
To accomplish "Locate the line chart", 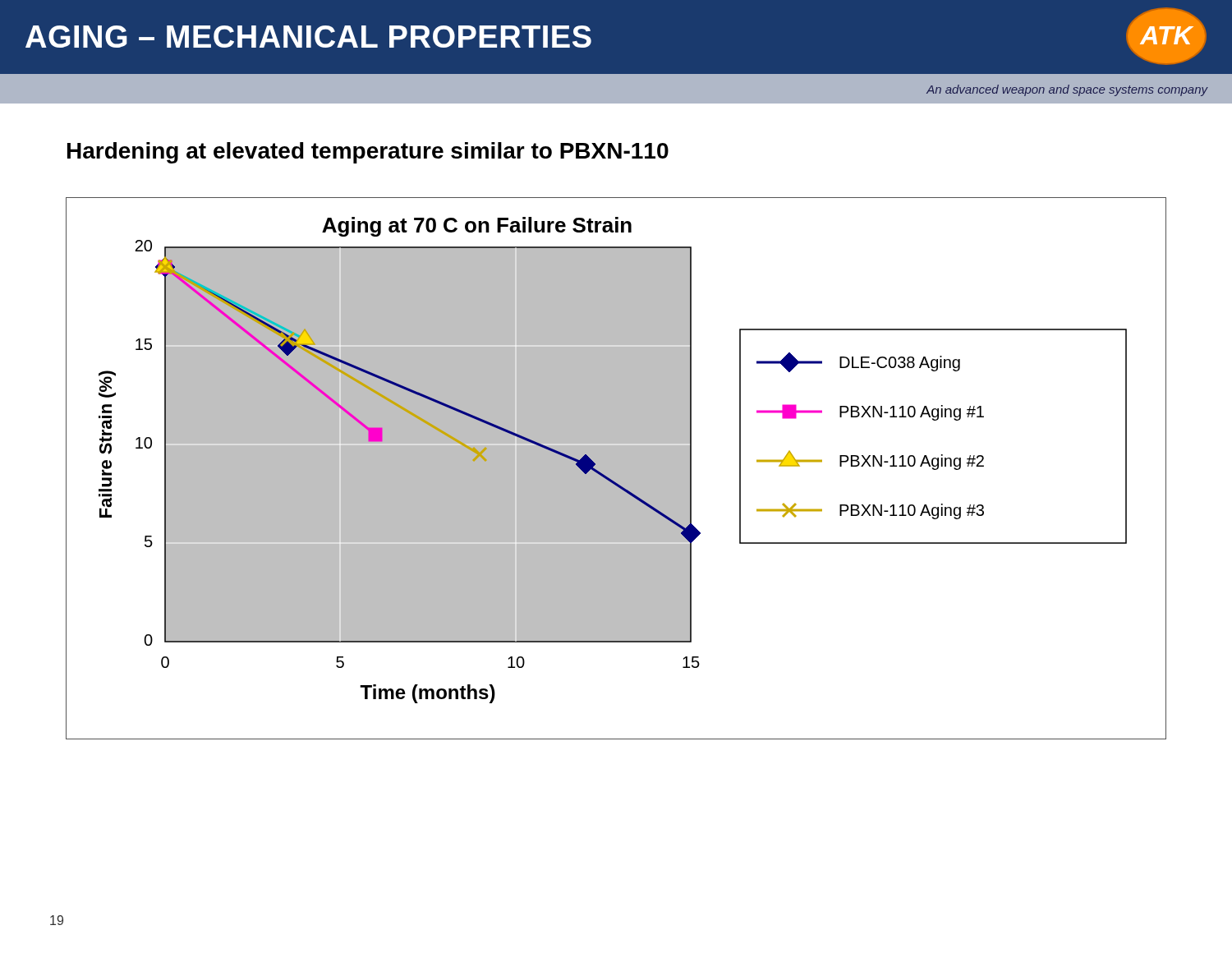I will coord(616,468).
